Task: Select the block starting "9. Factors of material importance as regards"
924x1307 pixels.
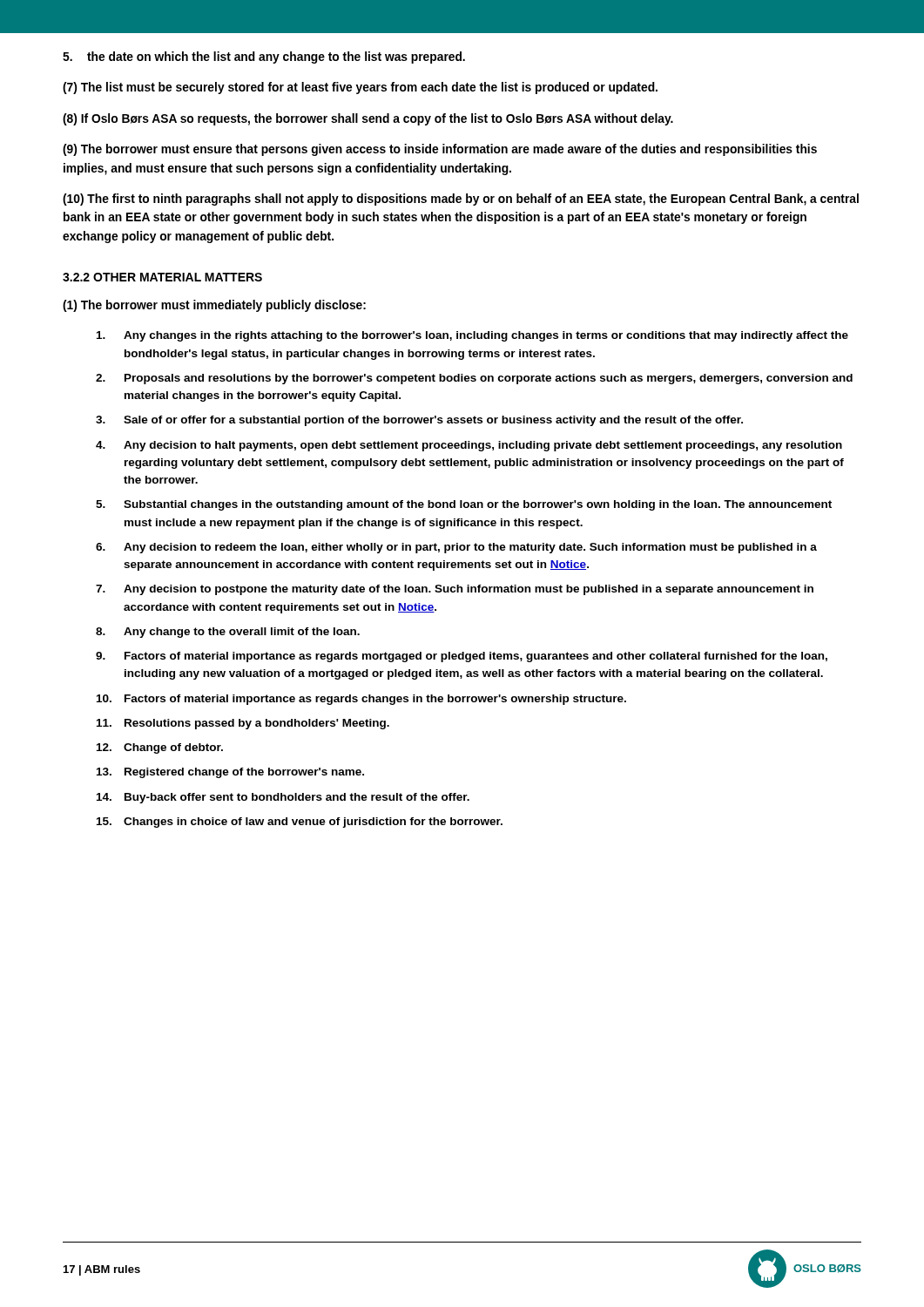Action: (x=479, y=665)
